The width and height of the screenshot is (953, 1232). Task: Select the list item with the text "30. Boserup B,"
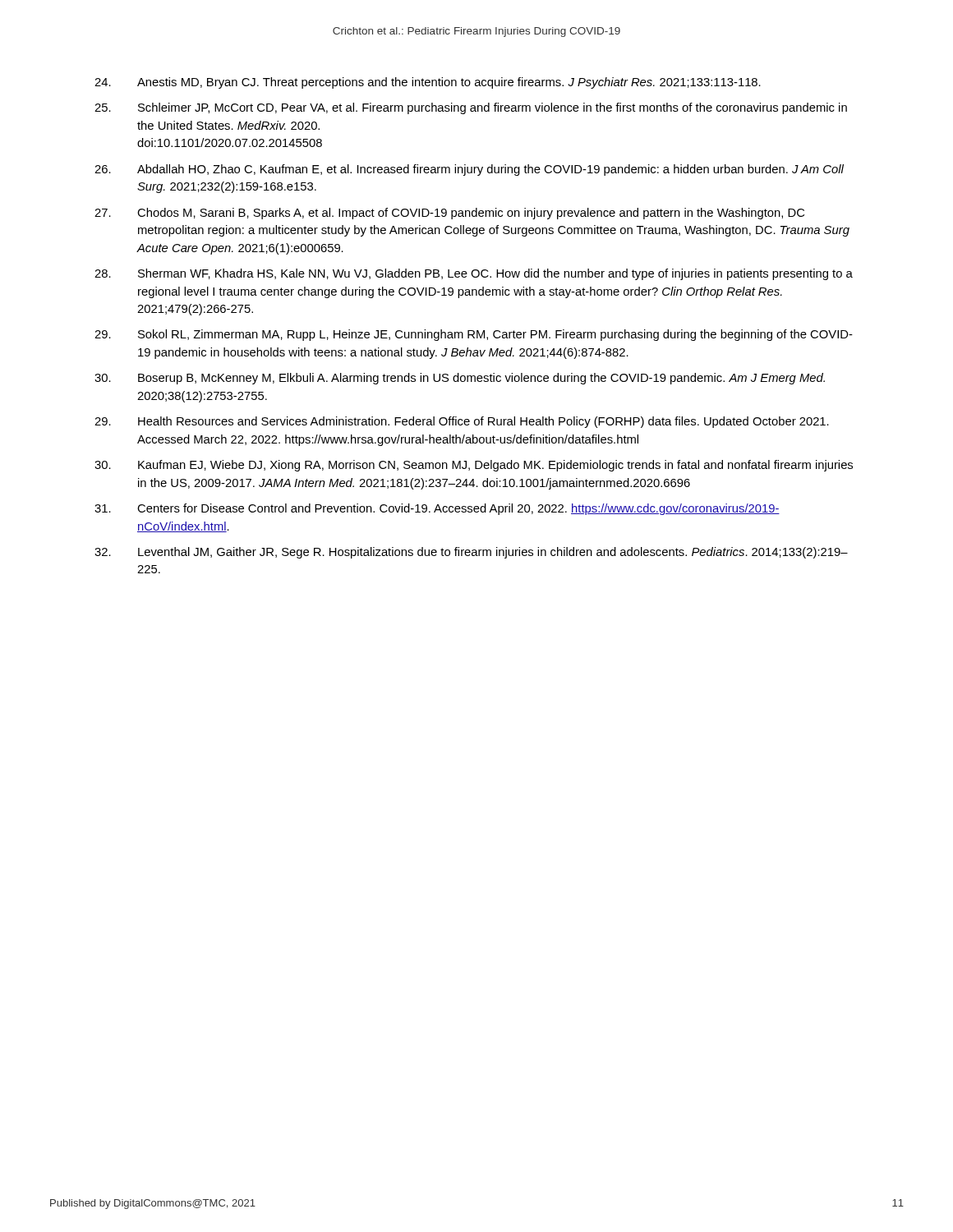tap(476, 387)
